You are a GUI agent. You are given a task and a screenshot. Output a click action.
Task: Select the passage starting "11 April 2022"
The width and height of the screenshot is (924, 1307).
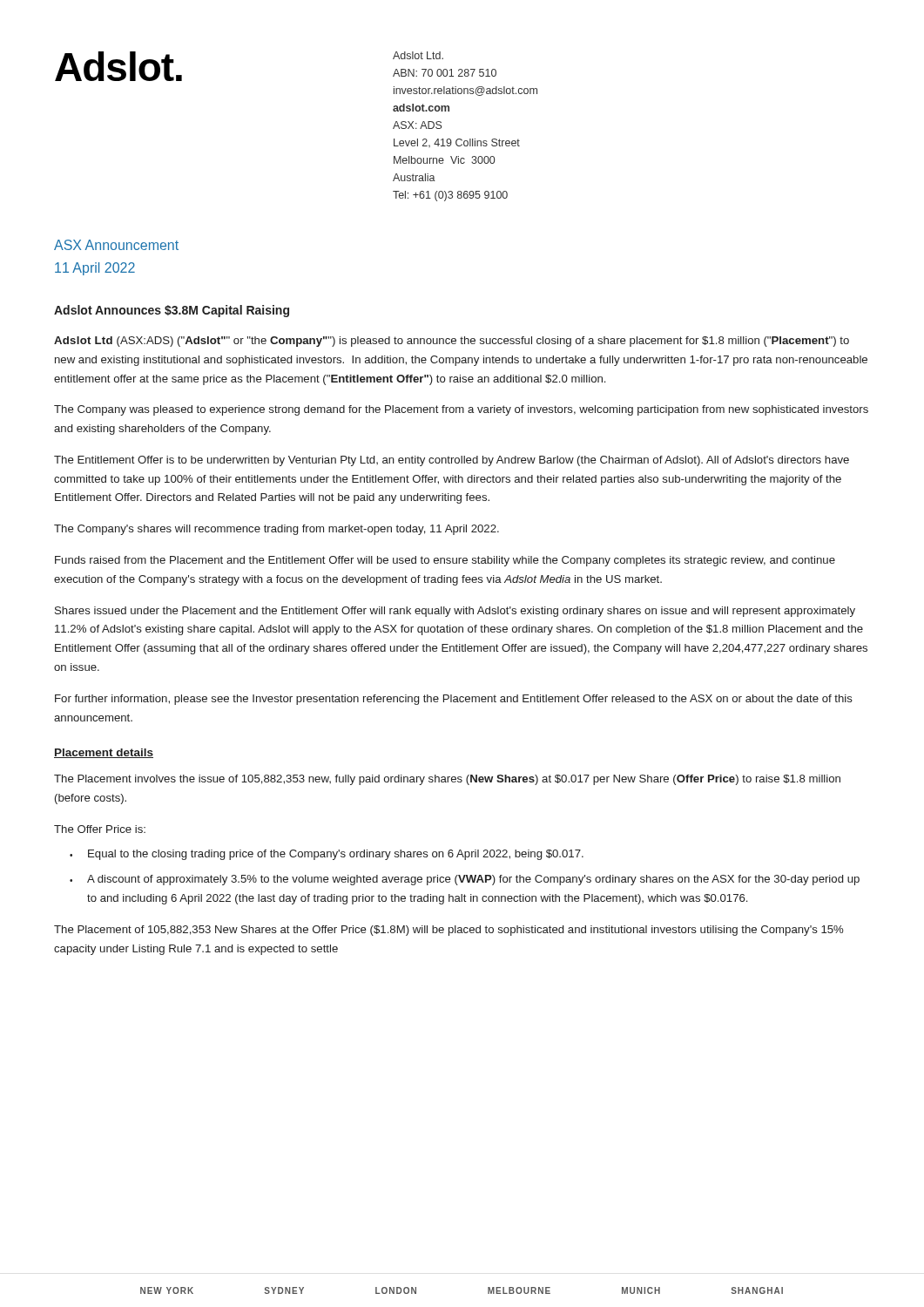pos(95,268)
